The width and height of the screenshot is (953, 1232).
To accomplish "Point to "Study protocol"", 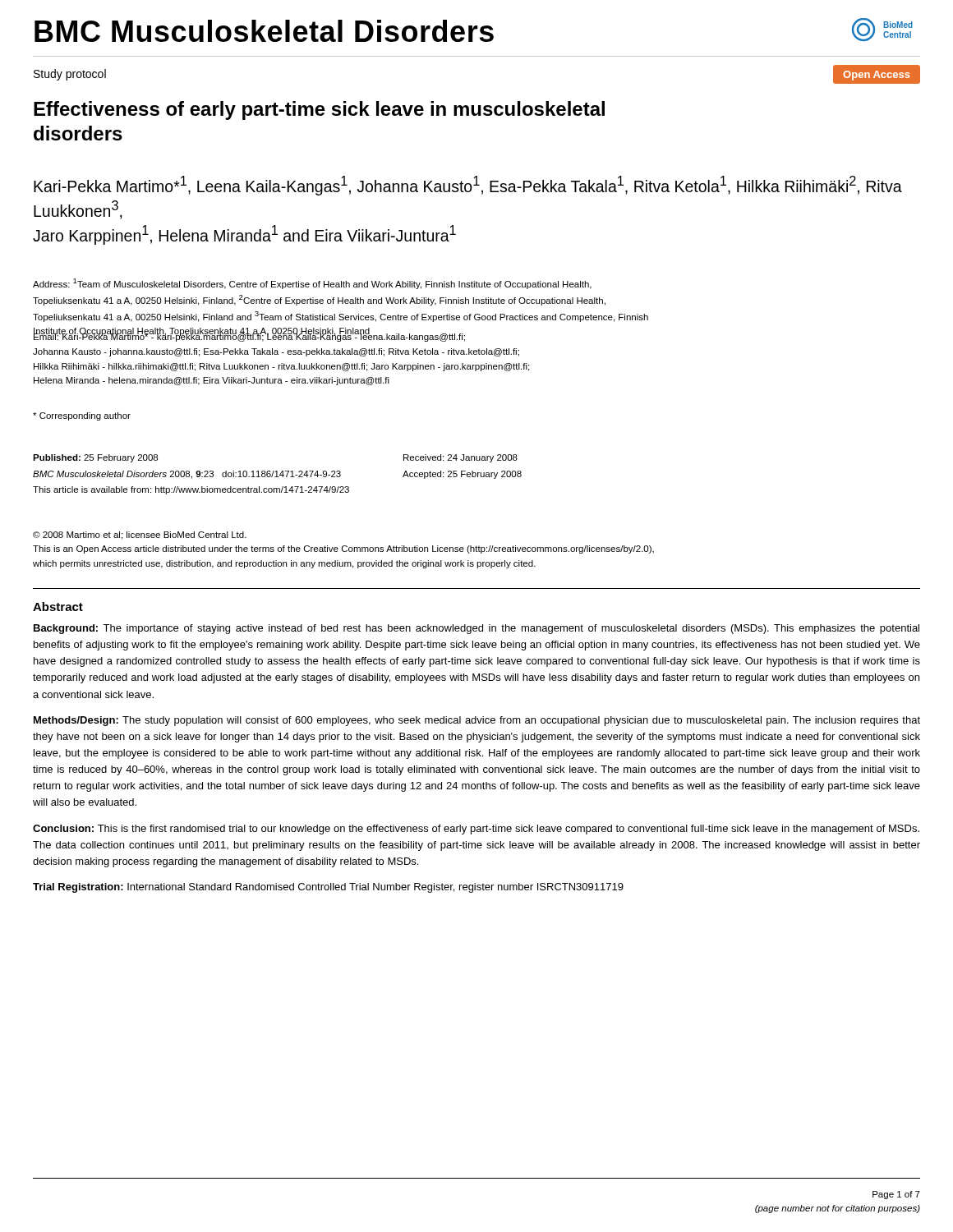I will pos(70,74).
